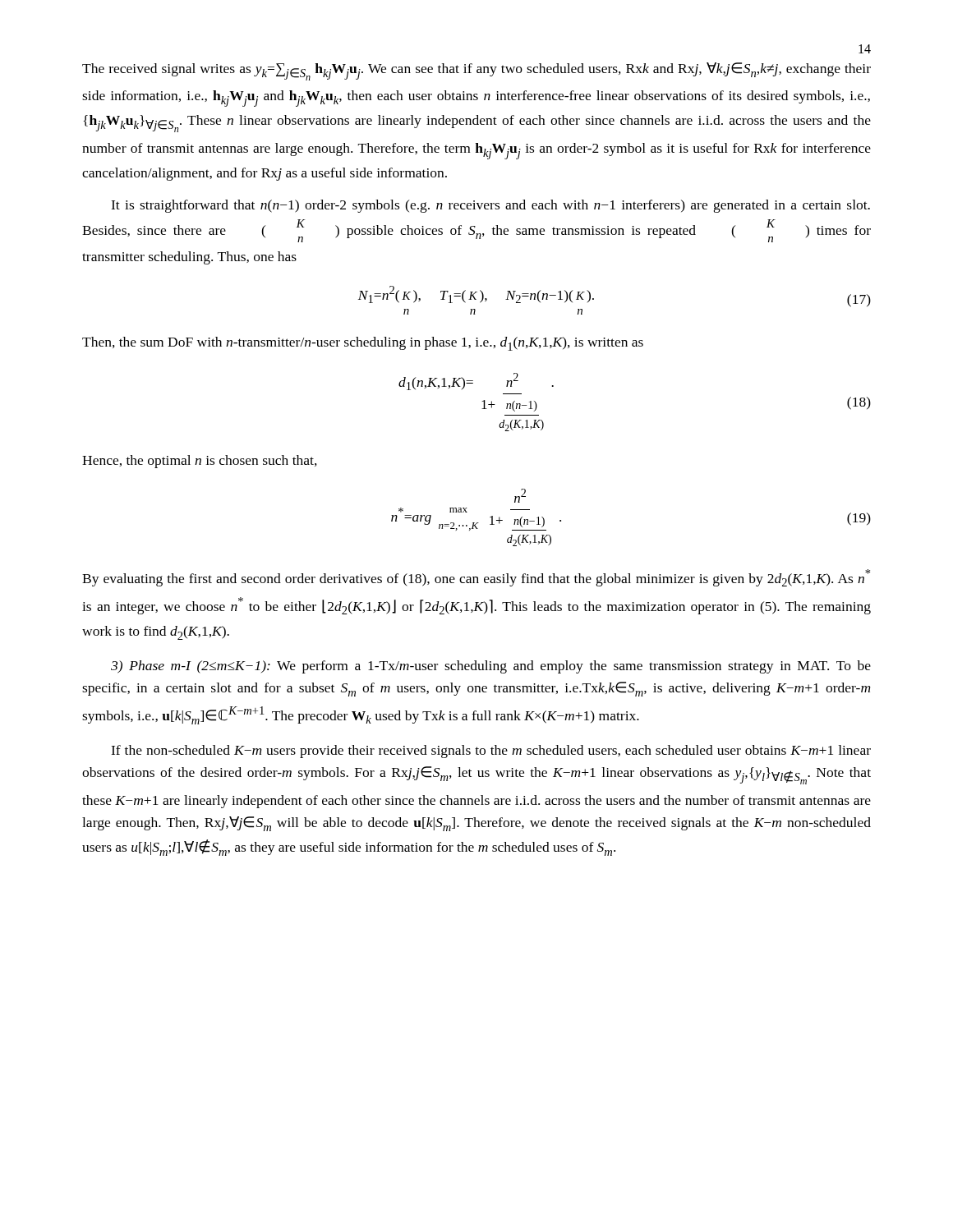Navigate to the element starting "N1=n2(Kn), T1=(Kn), N2=n(n−1)(Kn). (17)"
Image resolution: width=953 pixels, height=1232 pixels.
point(483,296)
